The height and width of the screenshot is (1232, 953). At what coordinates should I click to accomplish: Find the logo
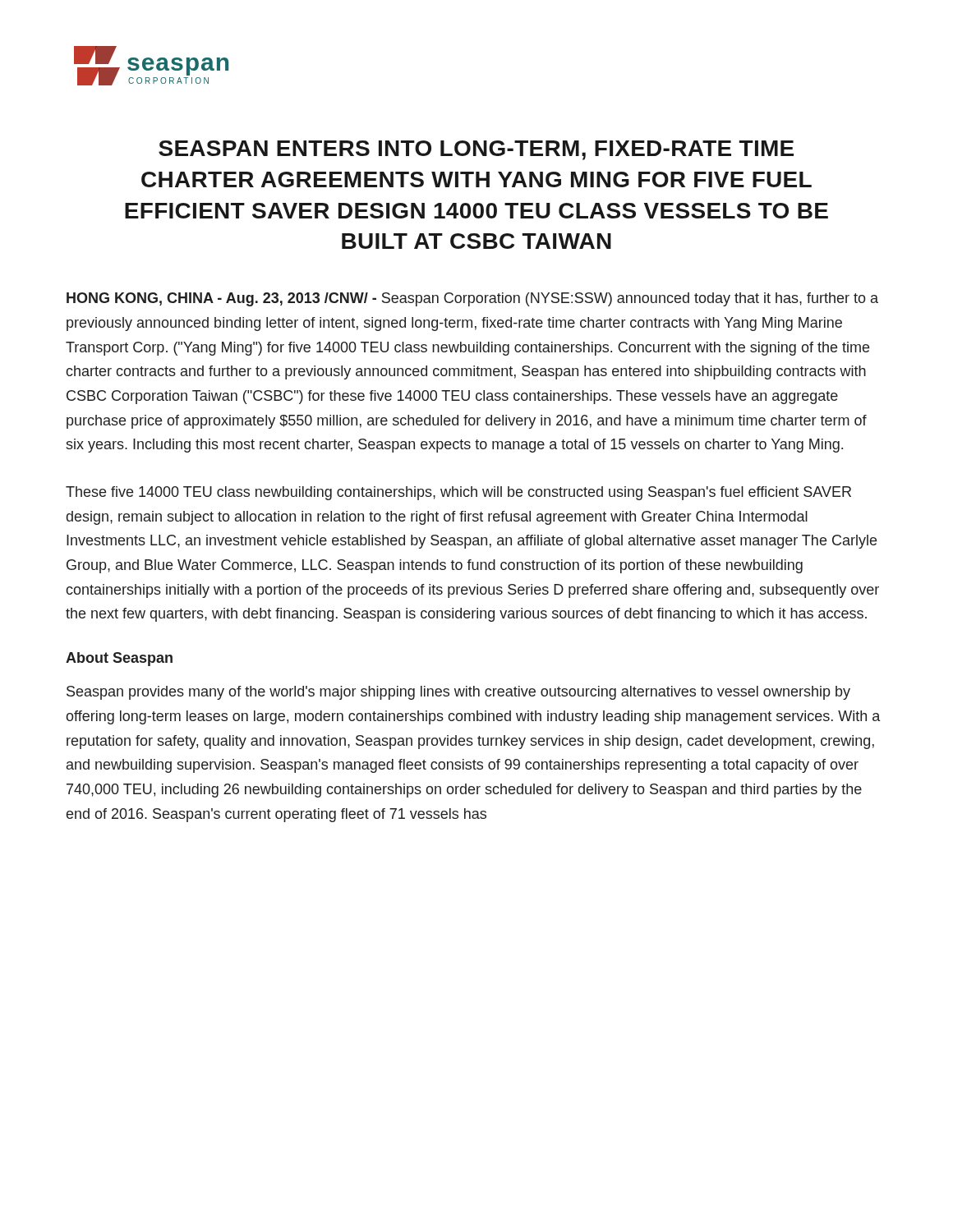476,74
